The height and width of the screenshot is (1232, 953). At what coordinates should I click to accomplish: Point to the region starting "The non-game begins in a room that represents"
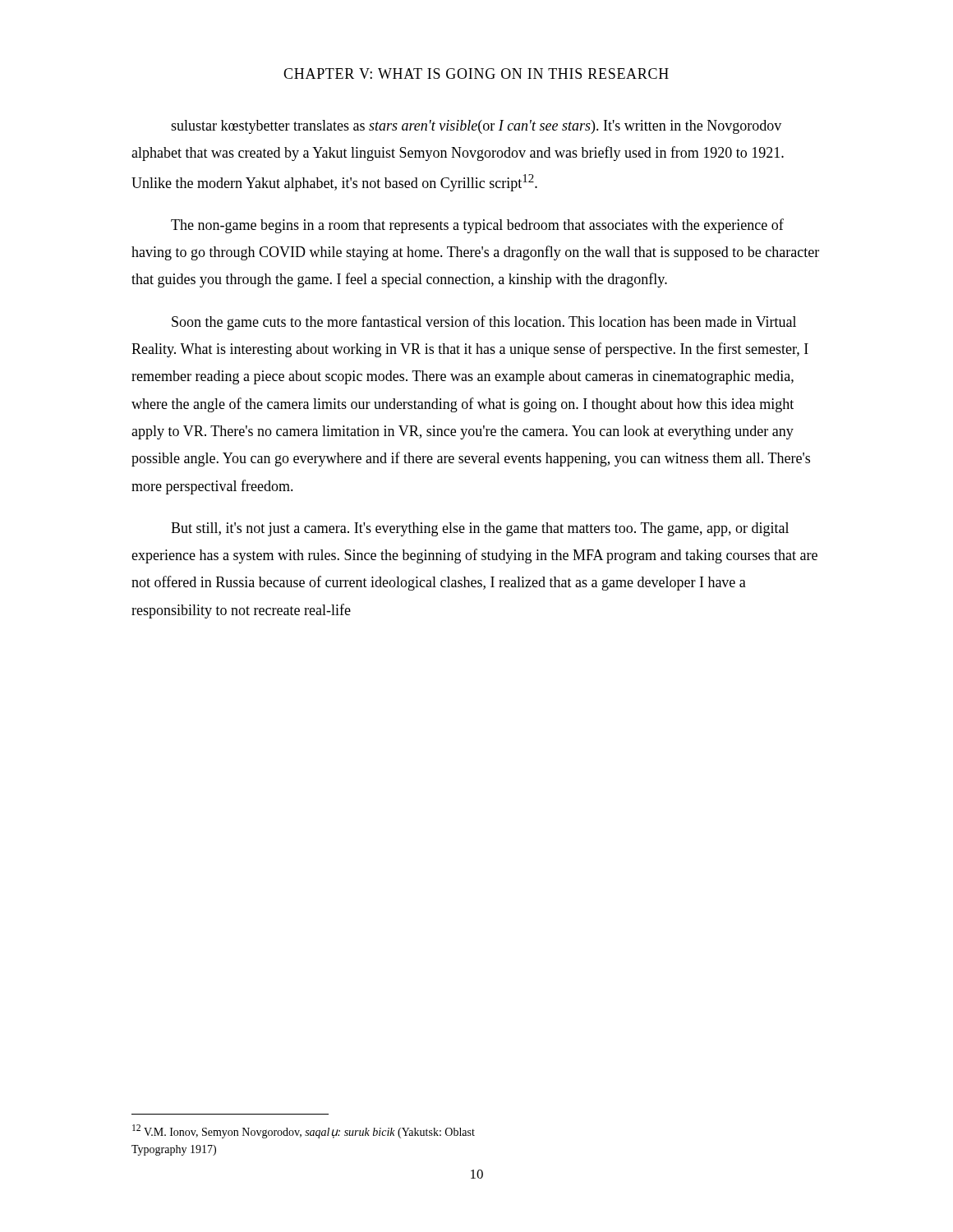coord(475,252)
